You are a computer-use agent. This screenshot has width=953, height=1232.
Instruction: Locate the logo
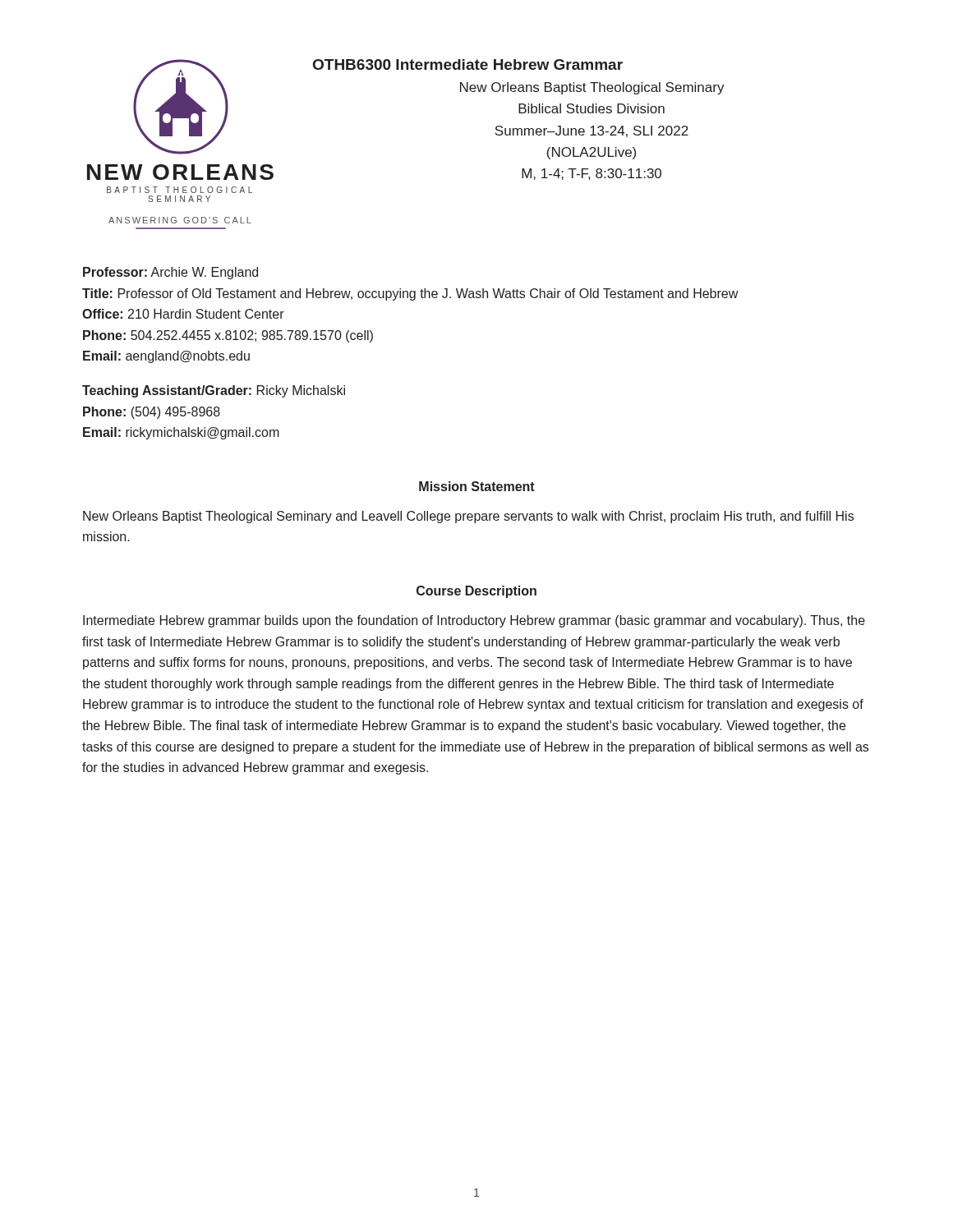click(x=181, y=143)
